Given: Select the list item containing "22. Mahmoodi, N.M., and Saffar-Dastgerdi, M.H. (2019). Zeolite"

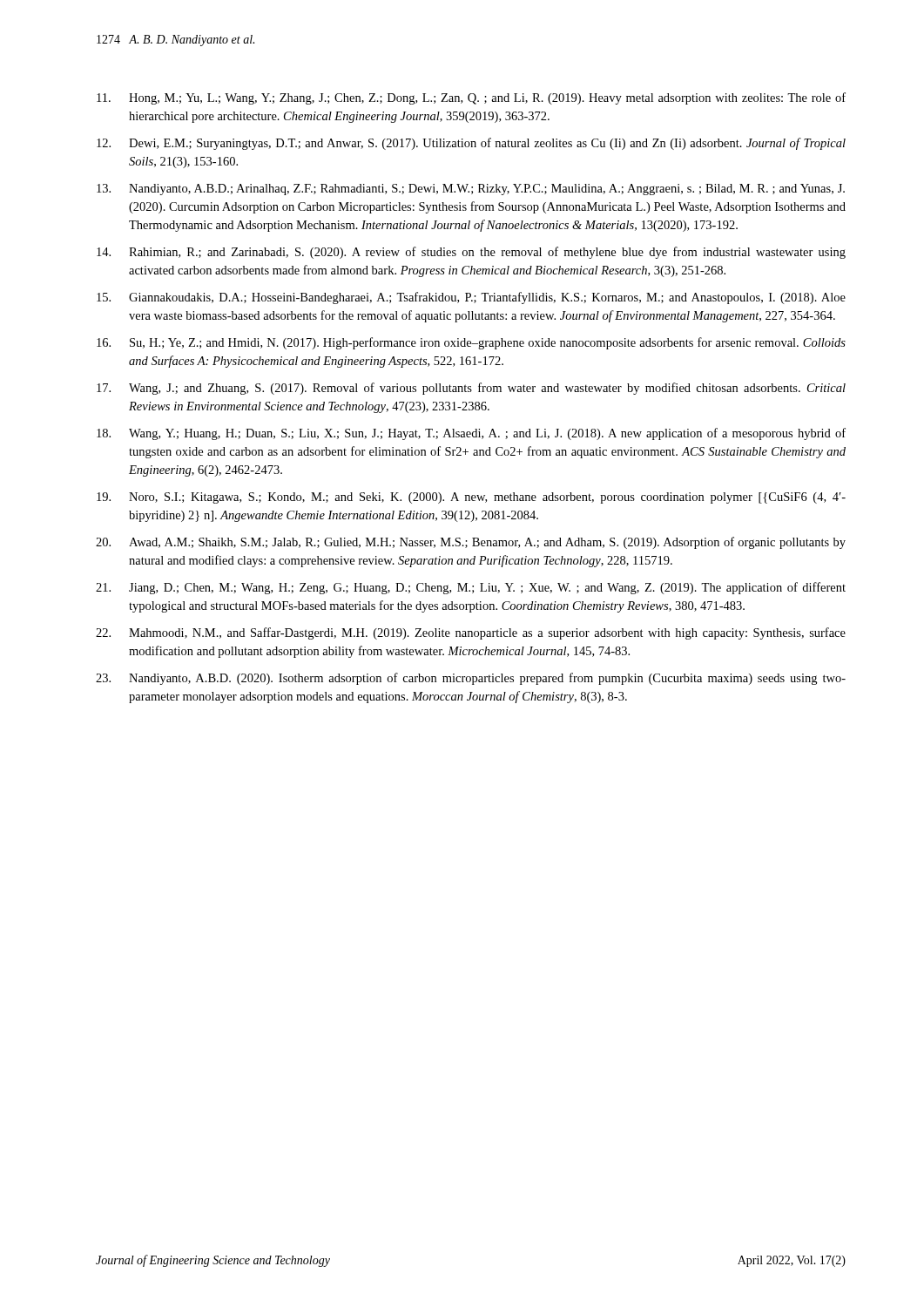Looking at the screenshot, I should click(x=471, y=643).
